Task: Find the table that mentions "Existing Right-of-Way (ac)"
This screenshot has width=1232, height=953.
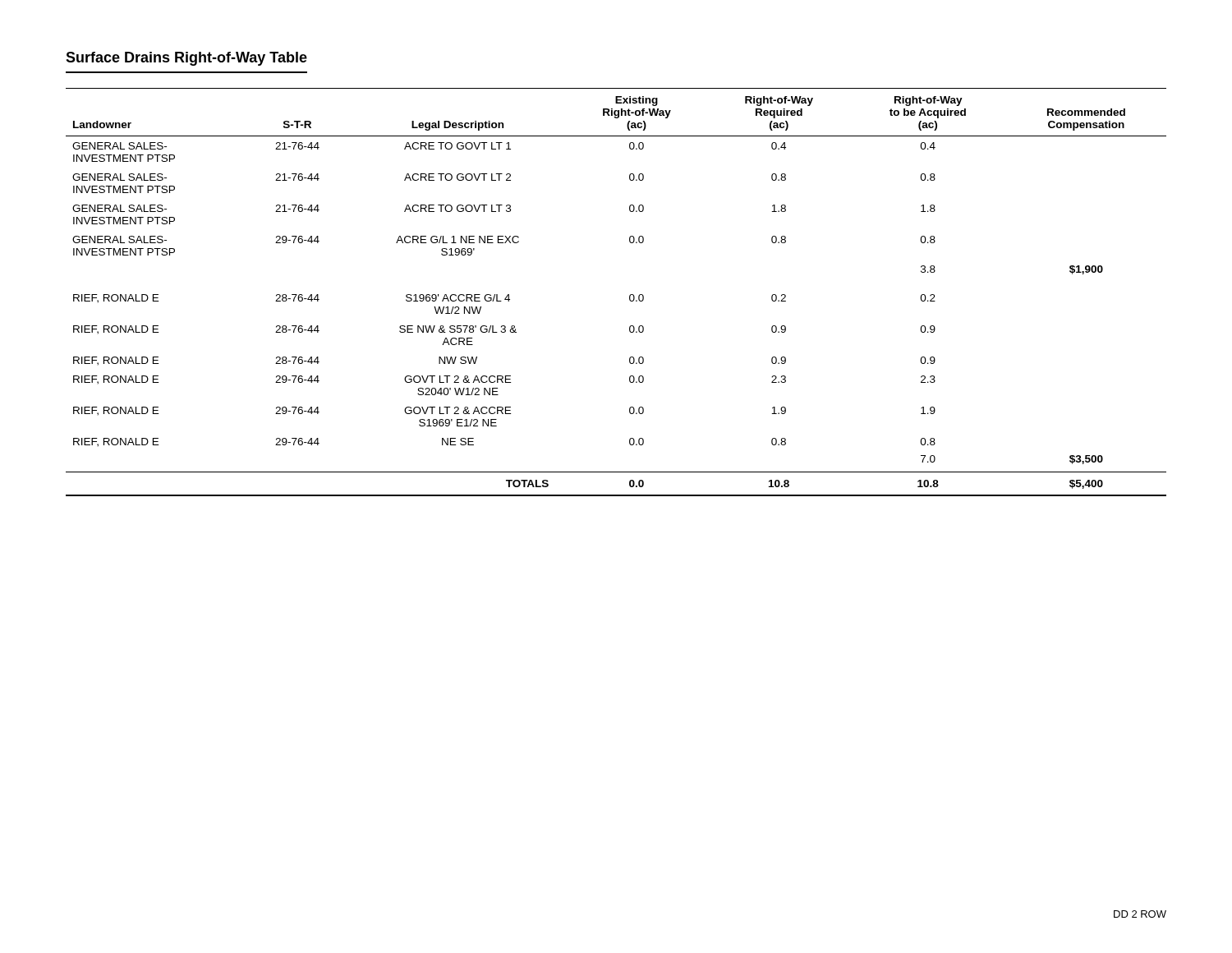Action: coord(616,292)
